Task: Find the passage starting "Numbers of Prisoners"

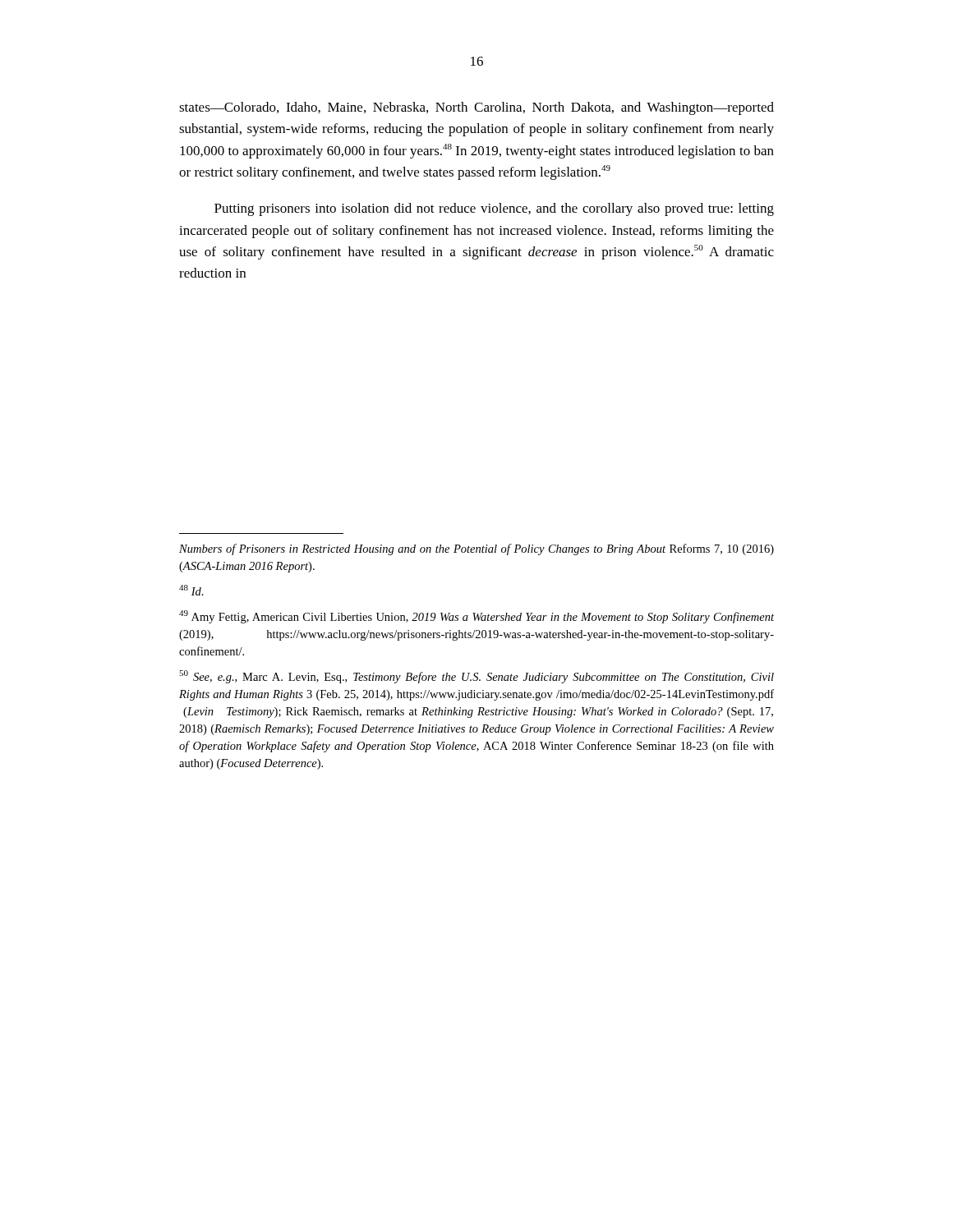Action: click(x=476, y=549)
